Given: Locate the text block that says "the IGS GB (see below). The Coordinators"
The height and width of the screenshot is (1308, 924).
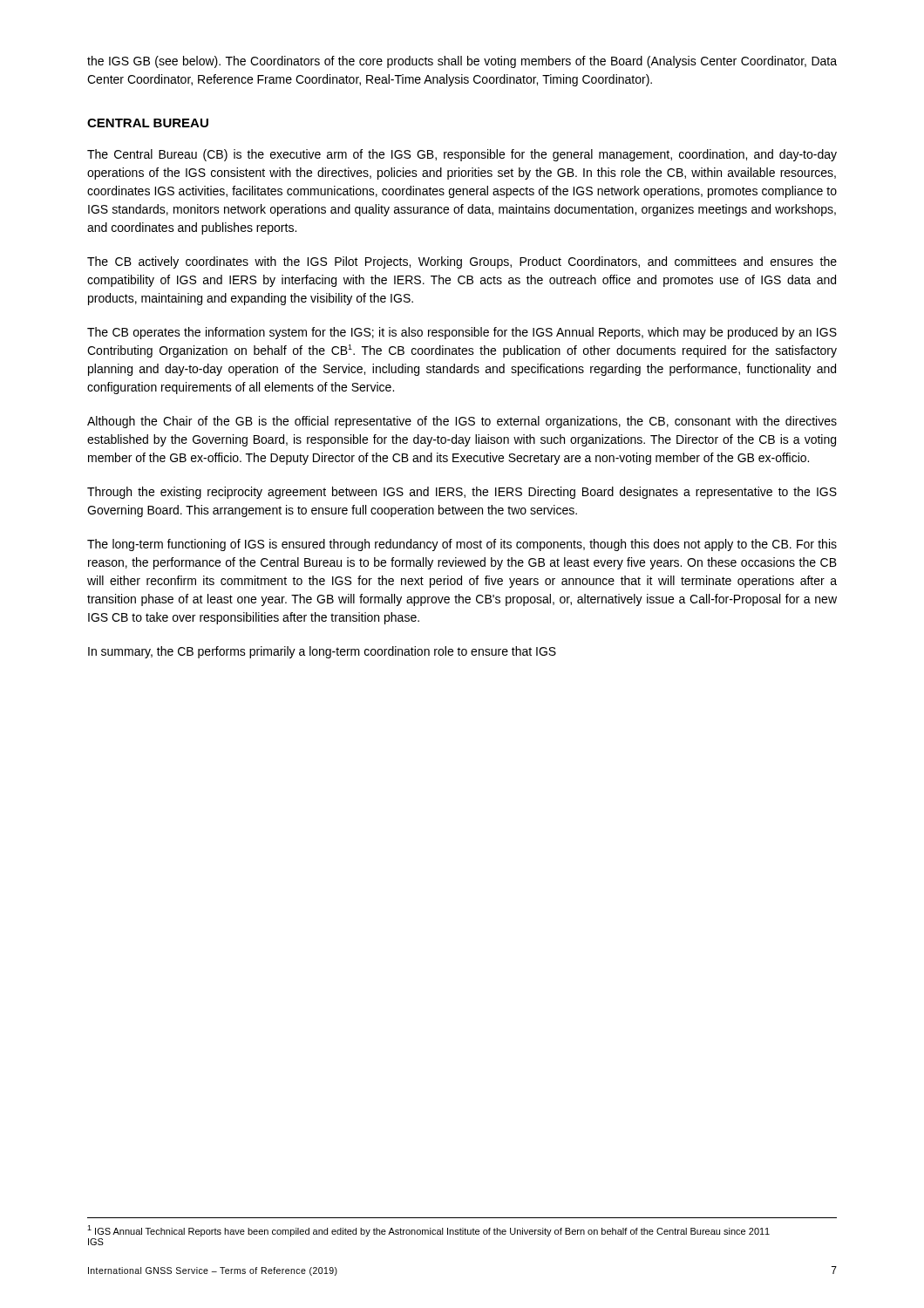Looking at the screenshot, I should point(462,70).
